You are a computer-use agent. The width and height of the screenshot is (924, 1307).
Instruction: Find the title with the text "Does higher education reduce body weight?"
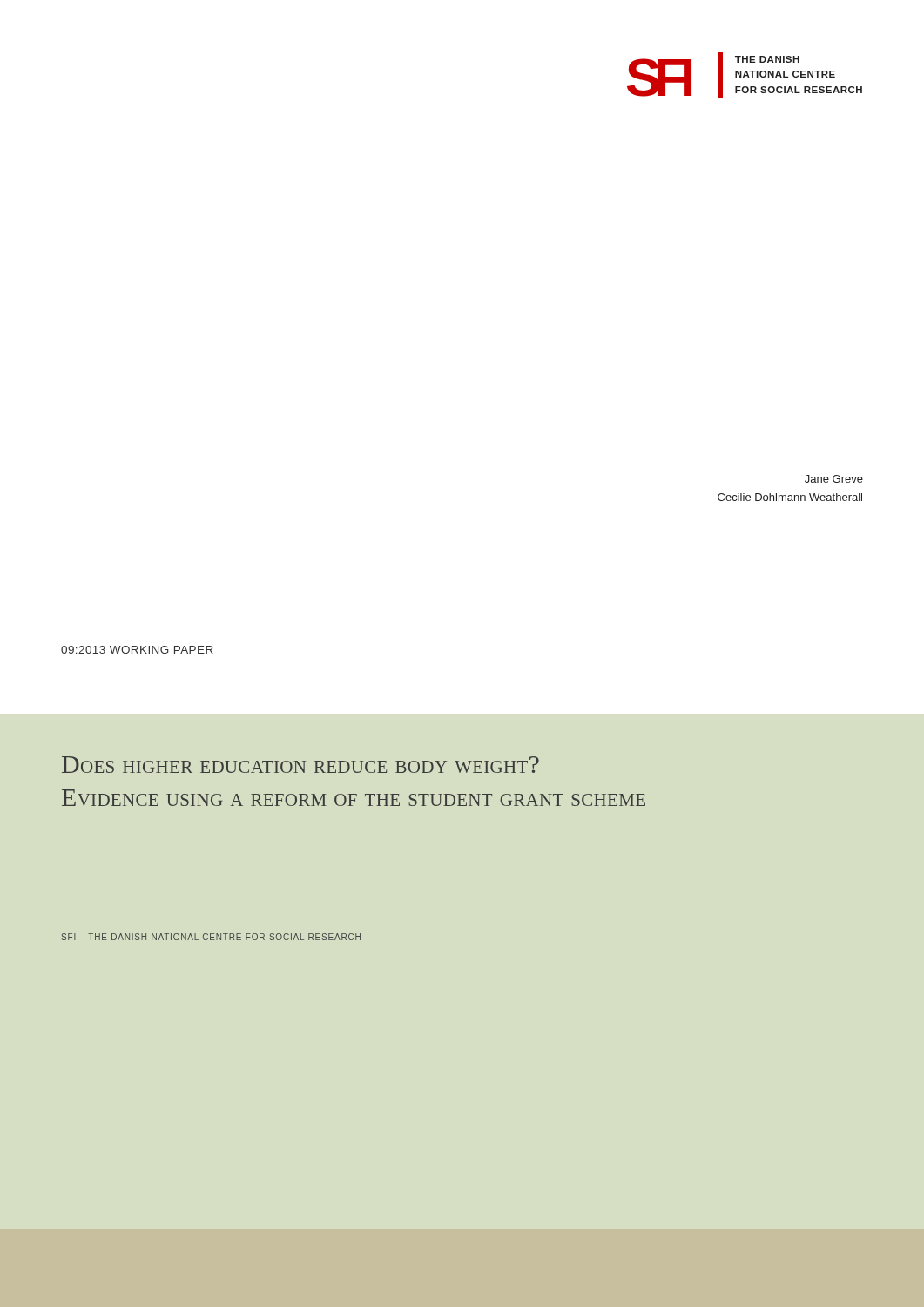click(462, 780)
